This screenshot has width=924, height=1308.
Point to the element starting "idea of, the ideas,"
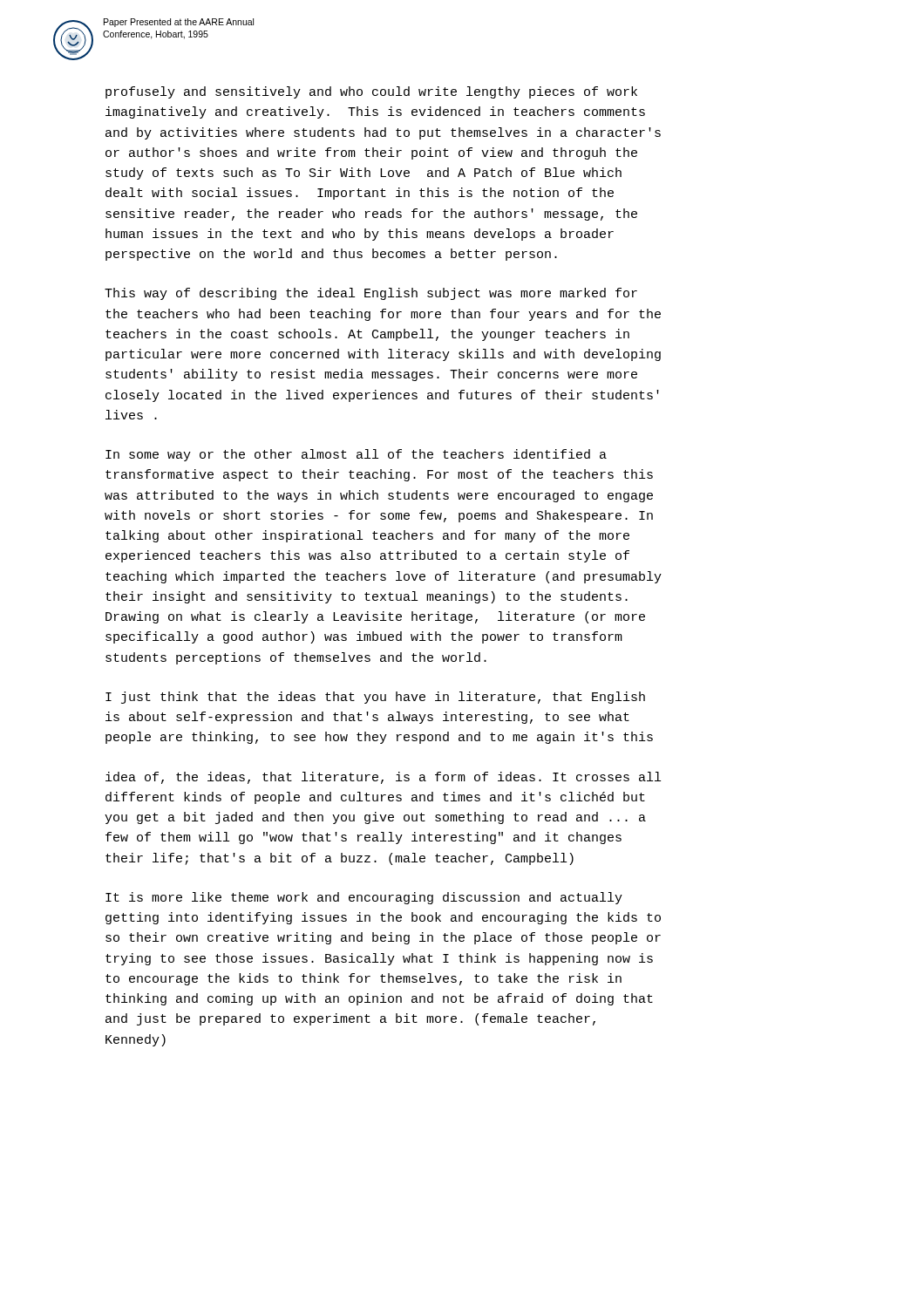383,818
